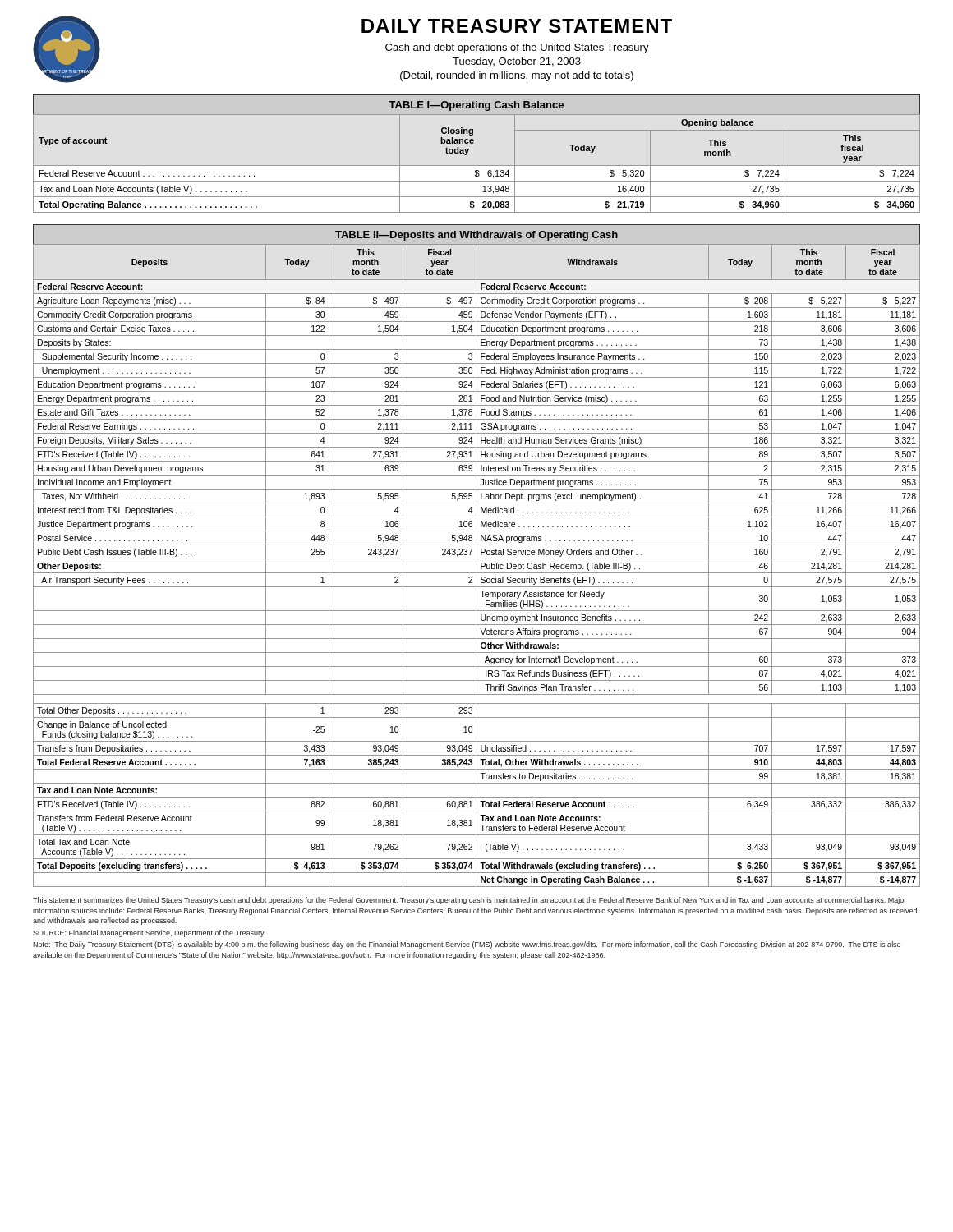
Task: Select the footnote with the text "This statement summarizes the United States"
Action: [476, 911]
